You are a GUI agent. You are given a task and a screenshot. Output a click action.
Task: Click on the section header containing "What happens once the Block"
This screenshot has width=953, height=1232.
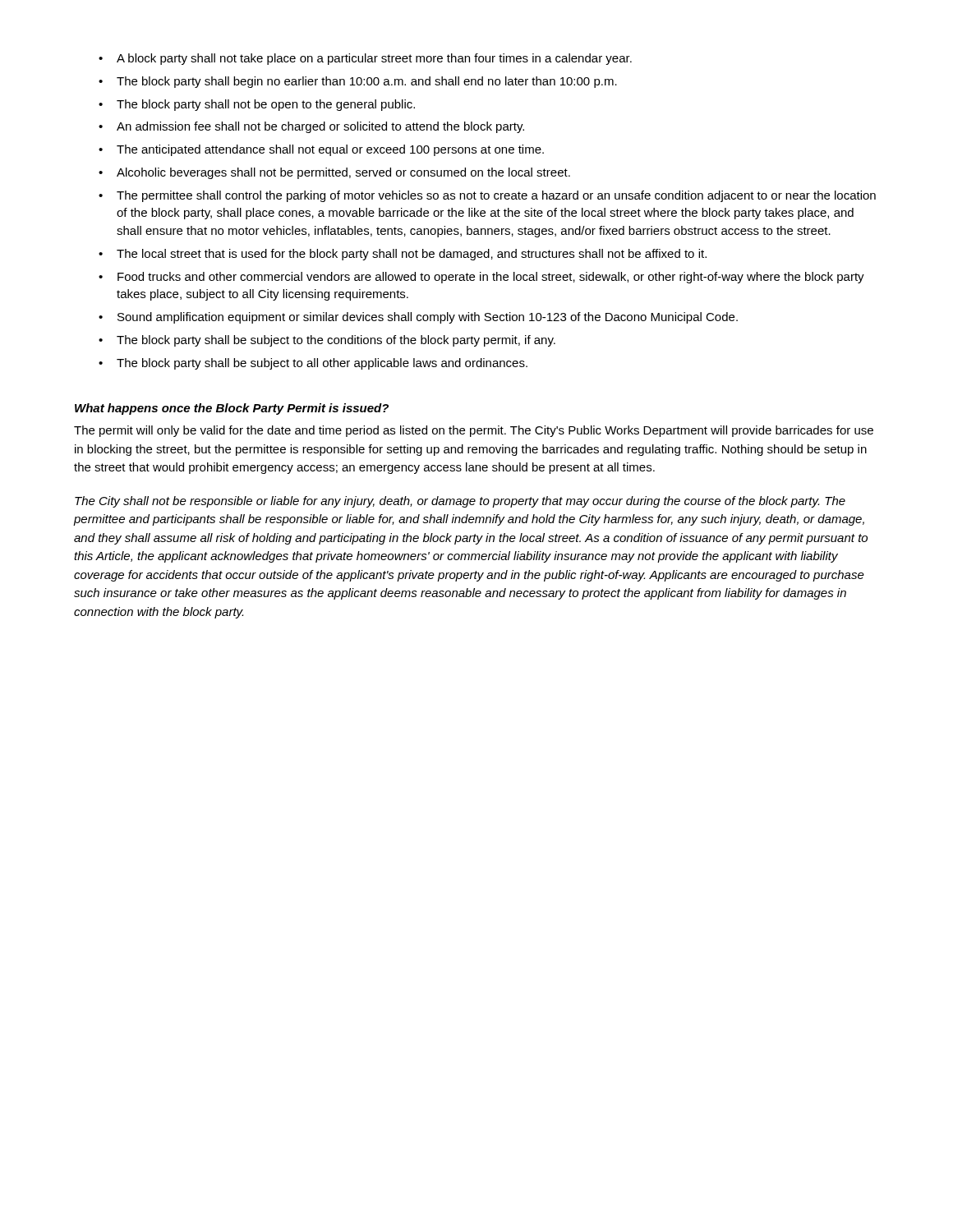[x=231, y=408]
